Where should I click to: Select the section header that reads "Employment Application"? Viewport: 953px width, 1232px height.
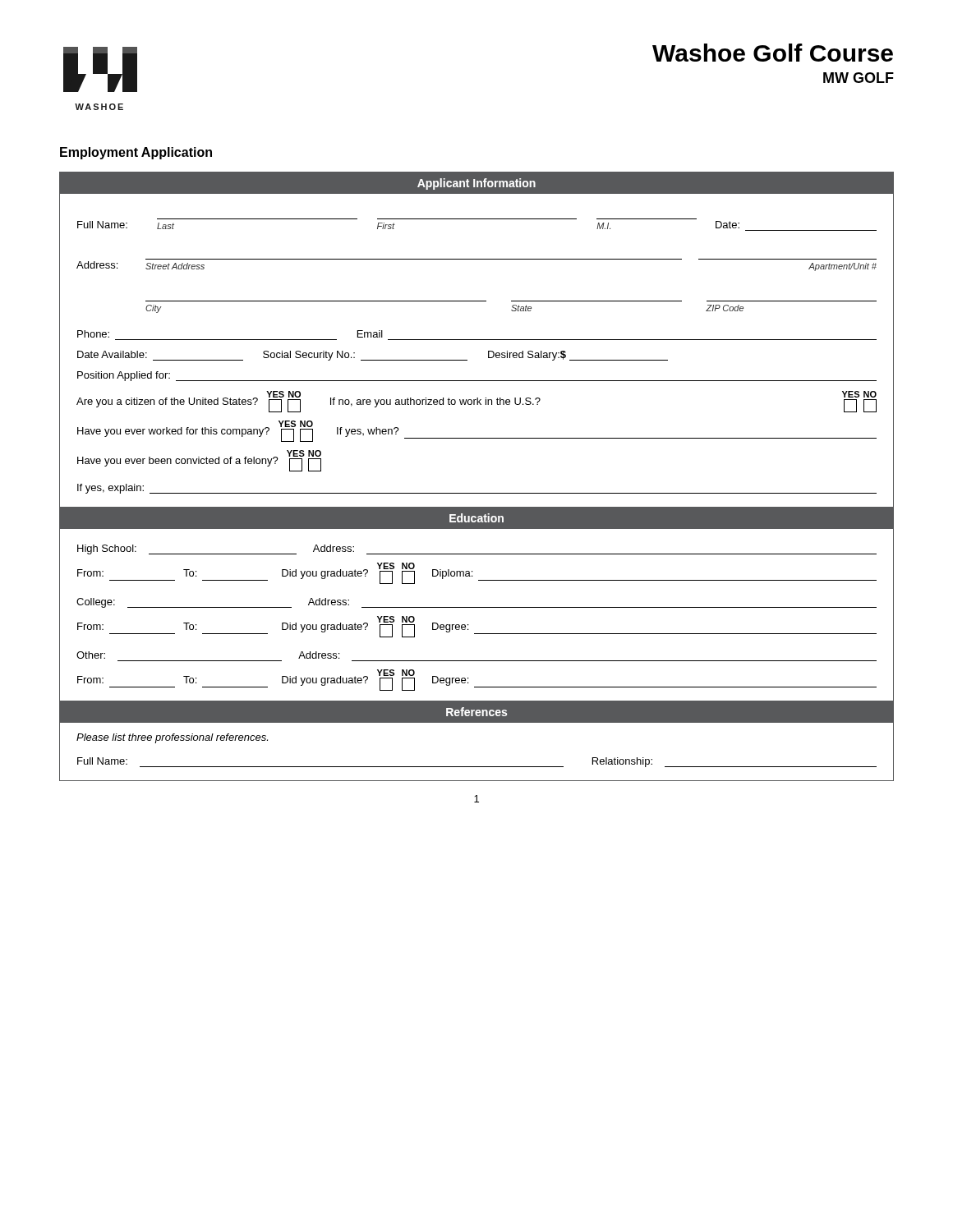[136, 152]
